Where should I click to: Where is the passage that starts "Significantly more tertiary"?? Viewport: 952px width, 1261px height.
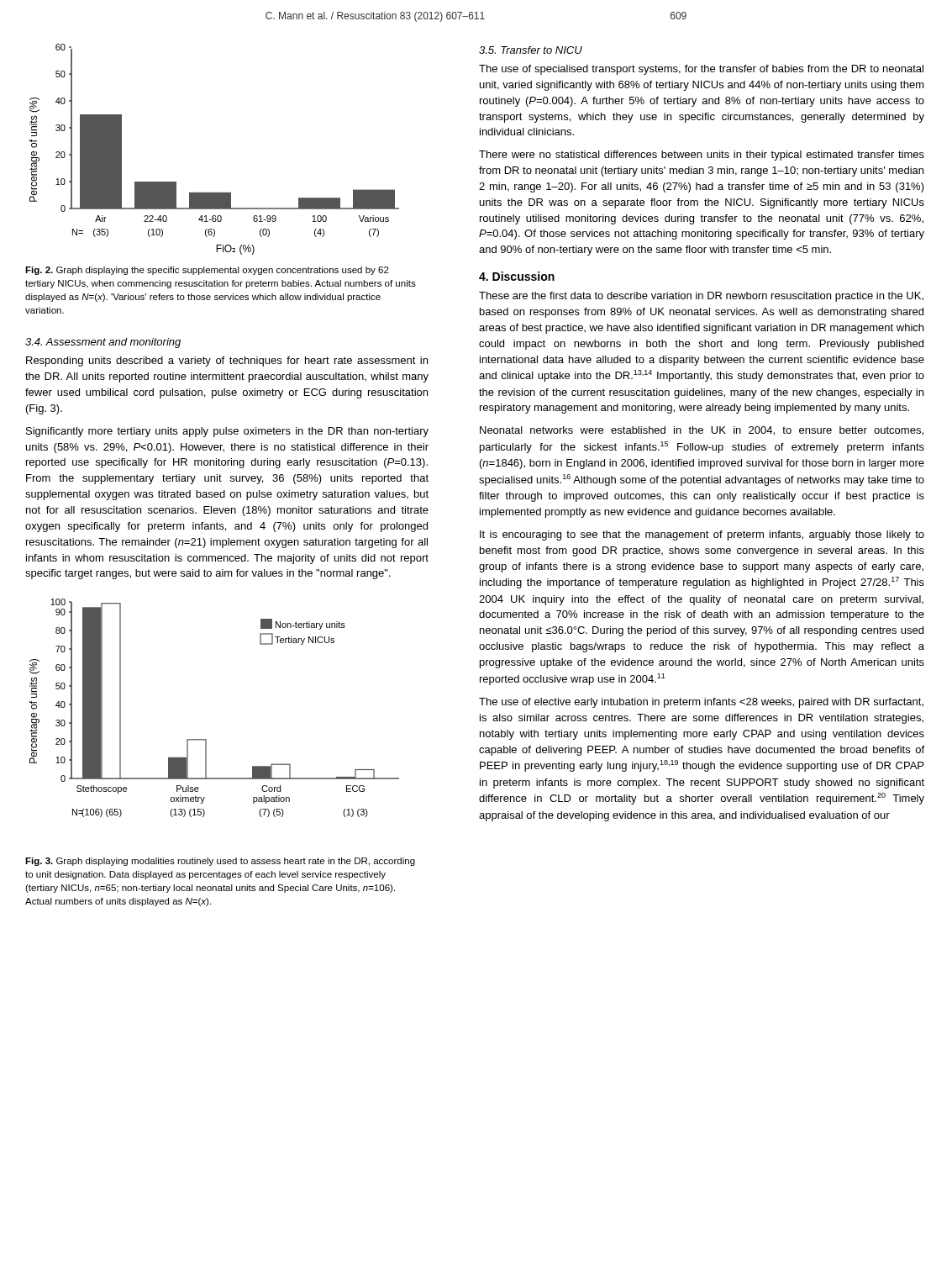pos(227,502)
